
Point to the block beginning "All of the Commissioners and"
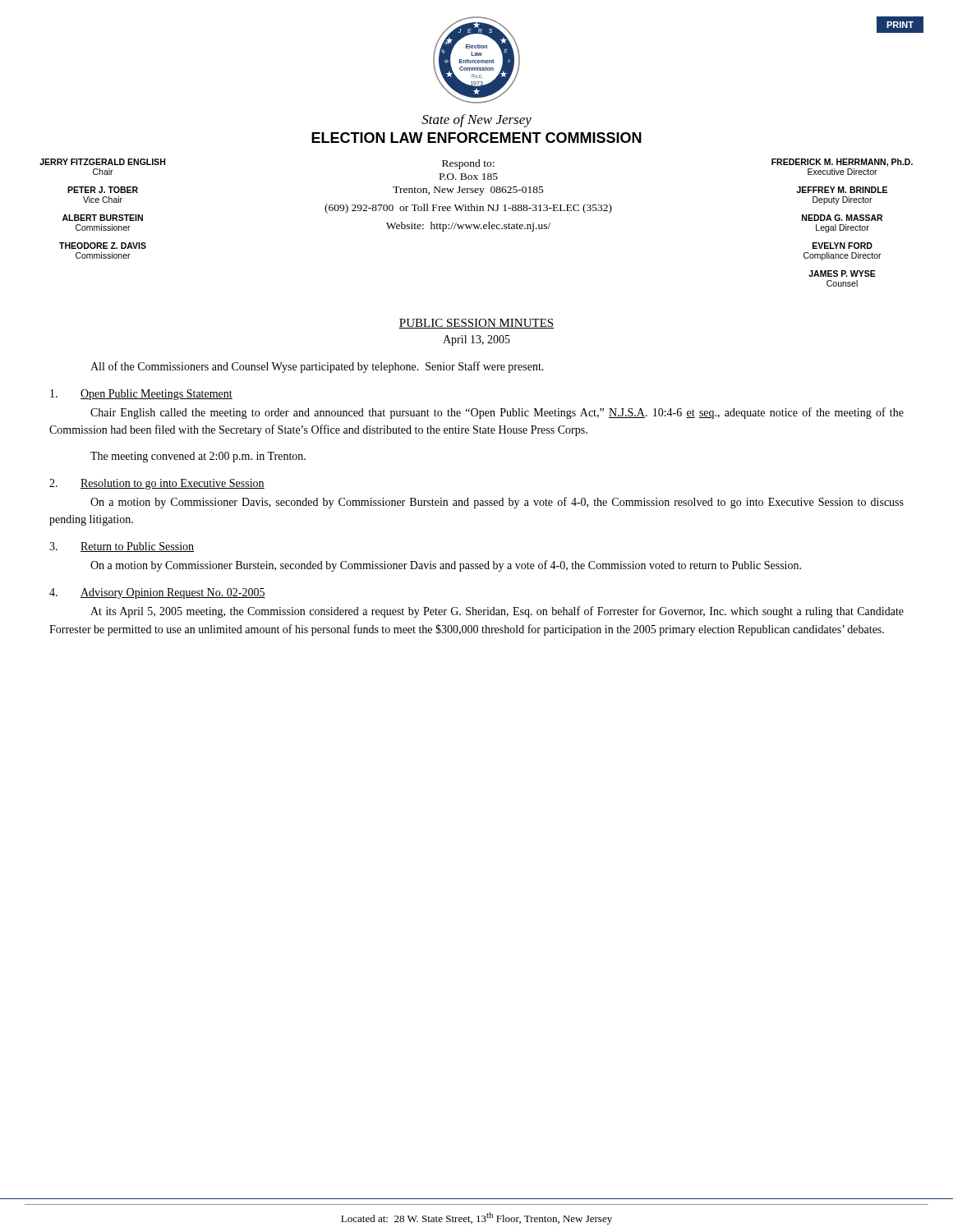point(317,367)
